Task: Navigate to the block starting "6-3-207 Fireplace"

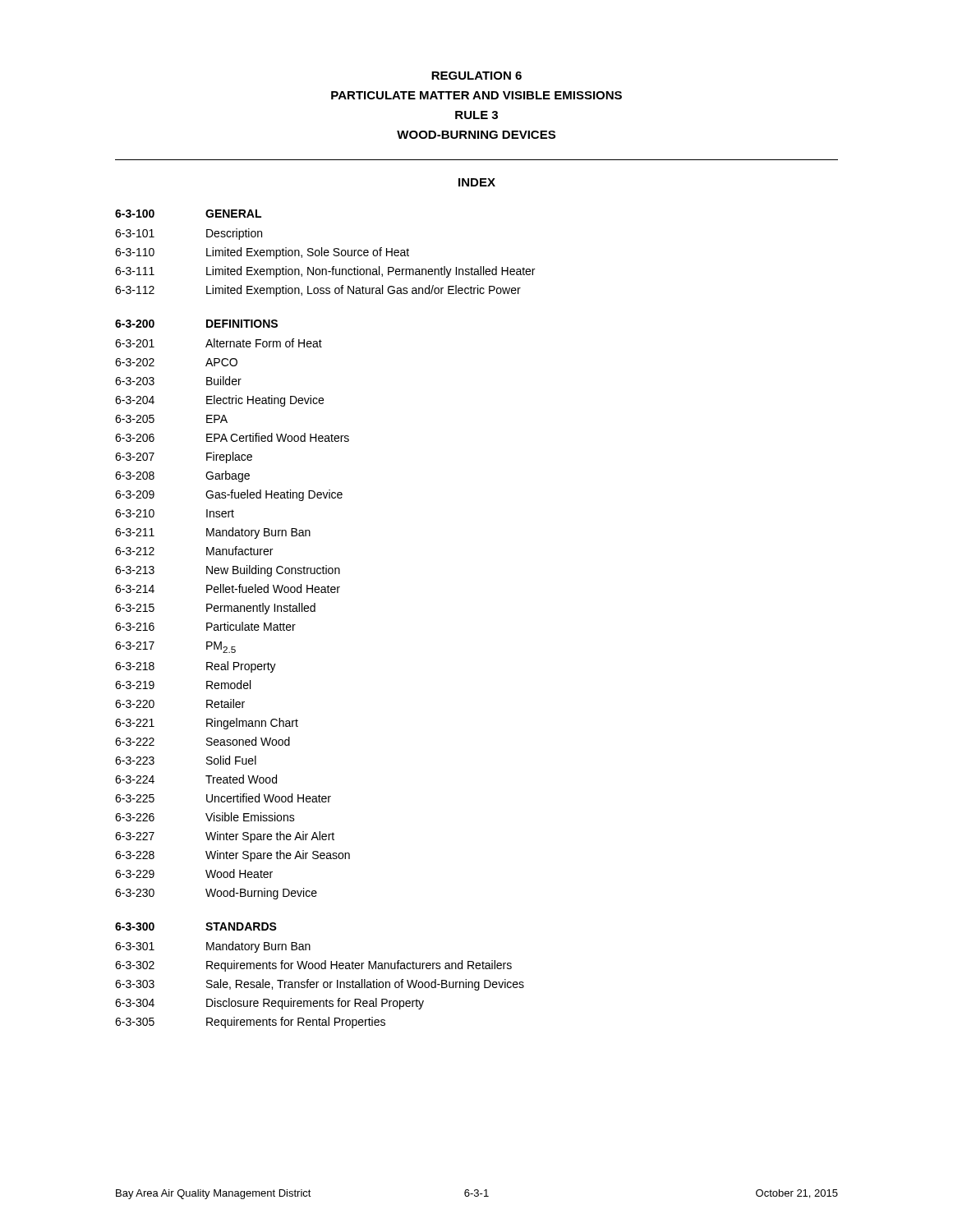Action: pyautogui.click(x=138, y=458)
